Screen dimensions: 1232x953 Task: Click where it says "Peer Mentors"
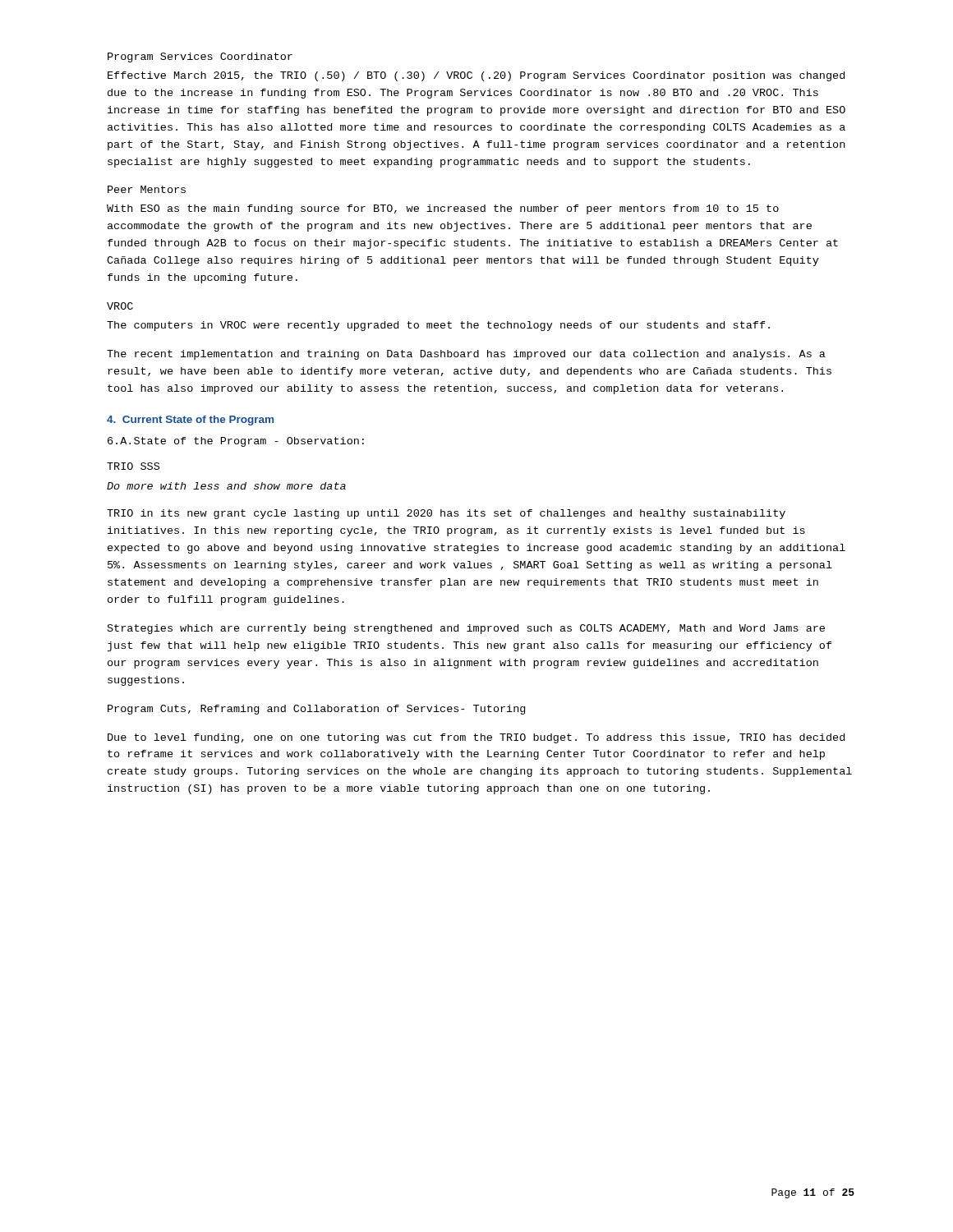point(147,190)
